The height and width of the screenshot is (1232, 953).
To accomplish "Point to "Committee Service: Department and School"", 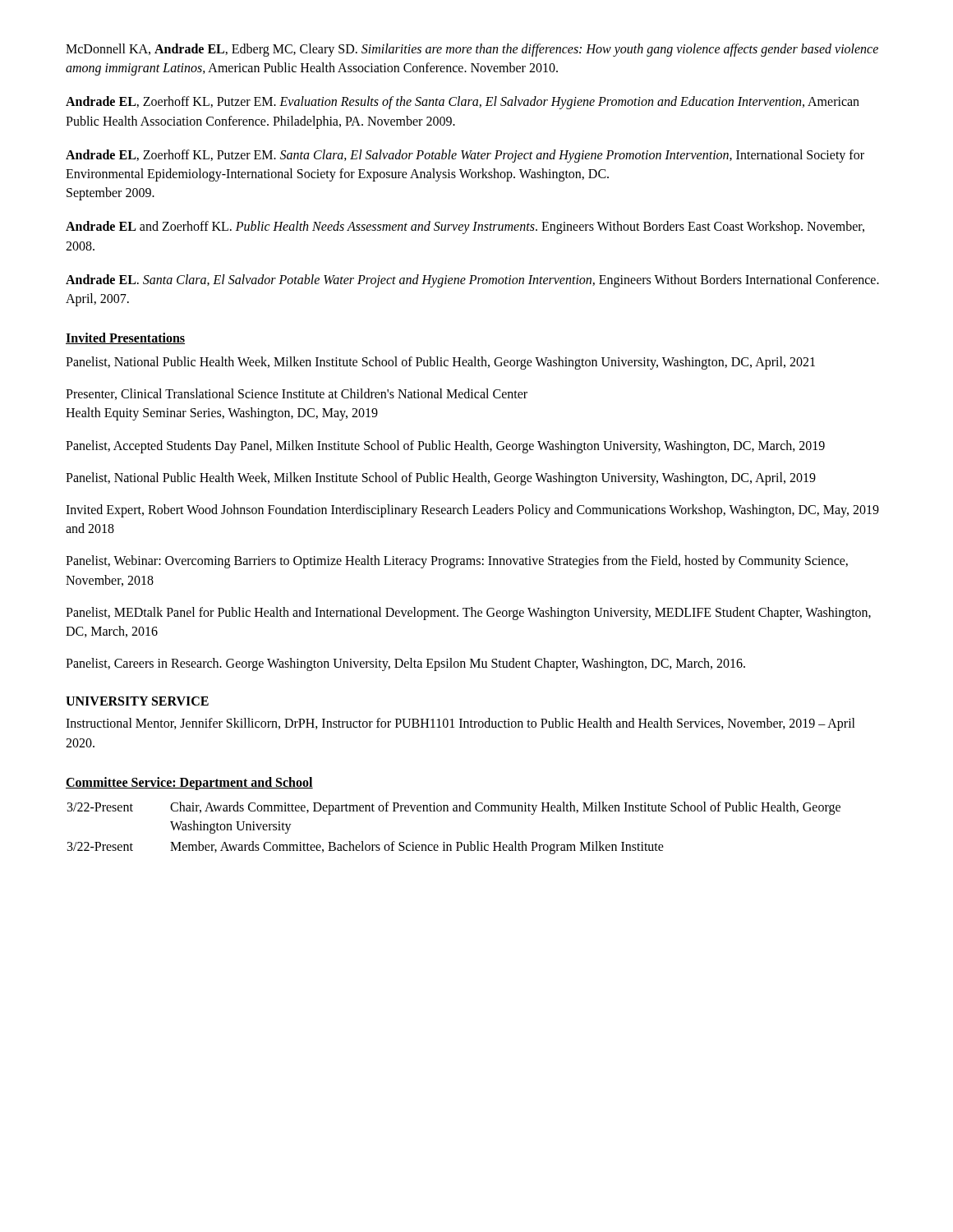I will tap(189, 782).
